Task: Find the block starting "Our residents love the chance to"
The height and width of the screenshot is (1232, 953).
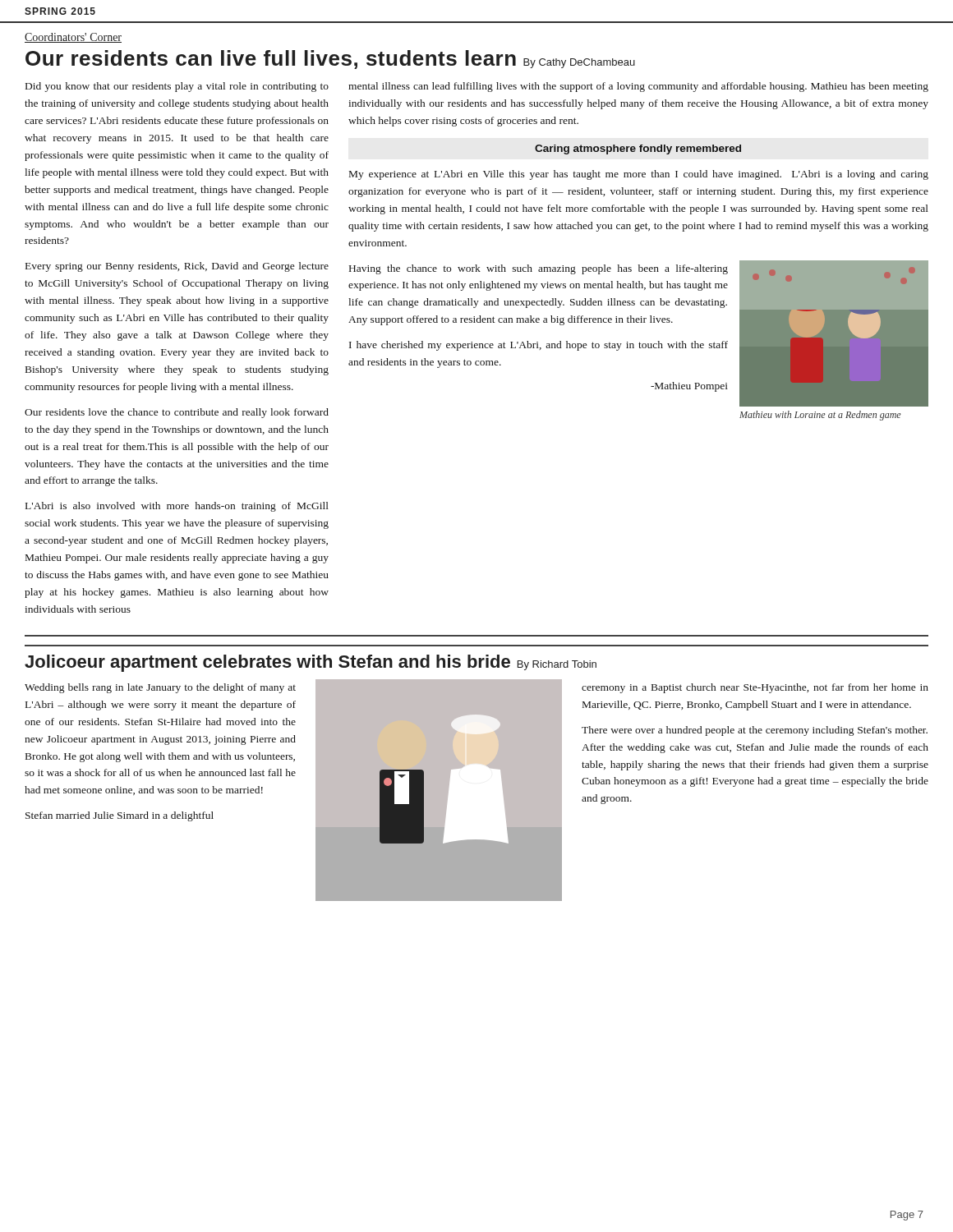Action: pyautogui.click(x=177, y=446)
